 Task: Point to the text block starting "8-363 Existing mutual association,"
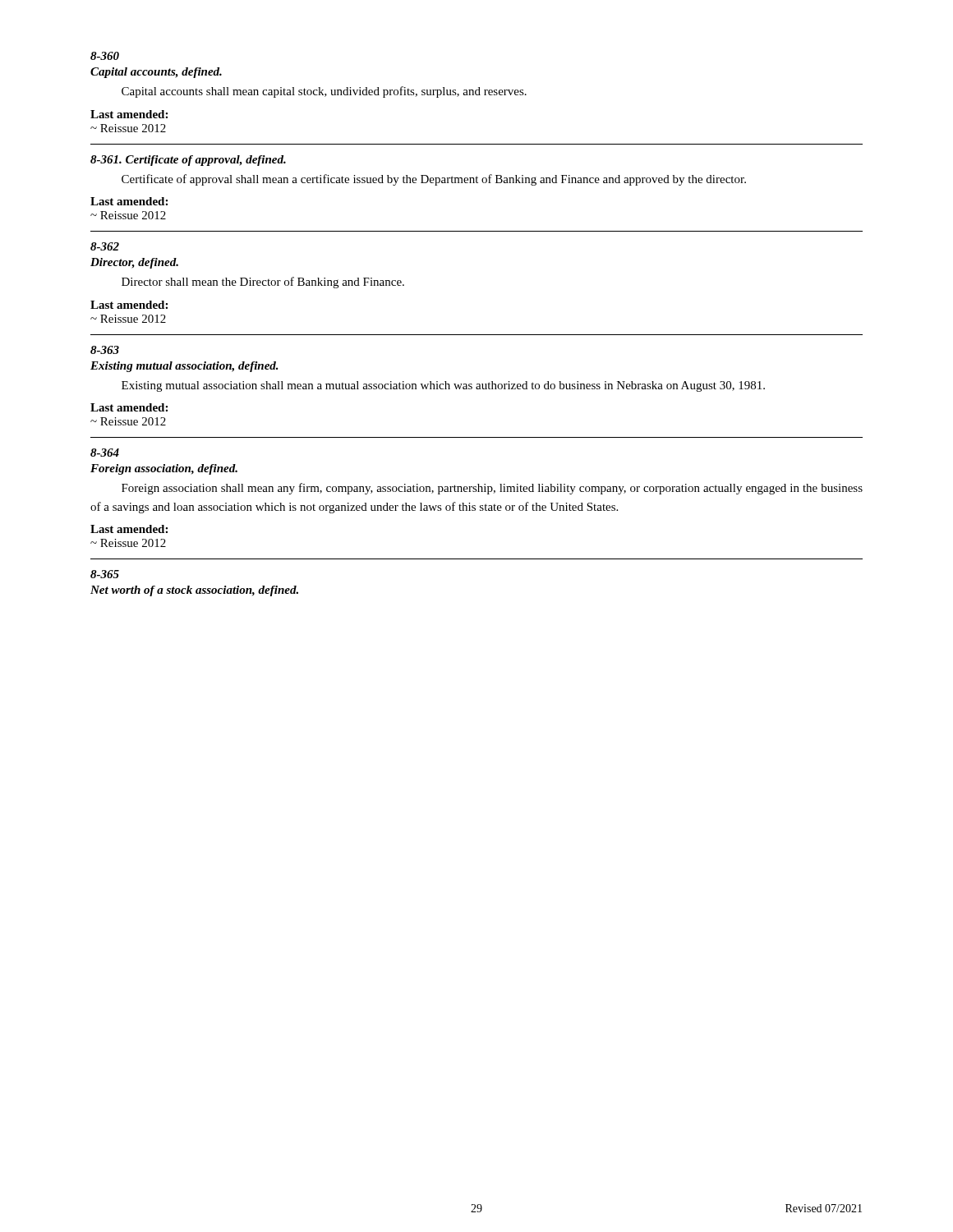(105, 350)
